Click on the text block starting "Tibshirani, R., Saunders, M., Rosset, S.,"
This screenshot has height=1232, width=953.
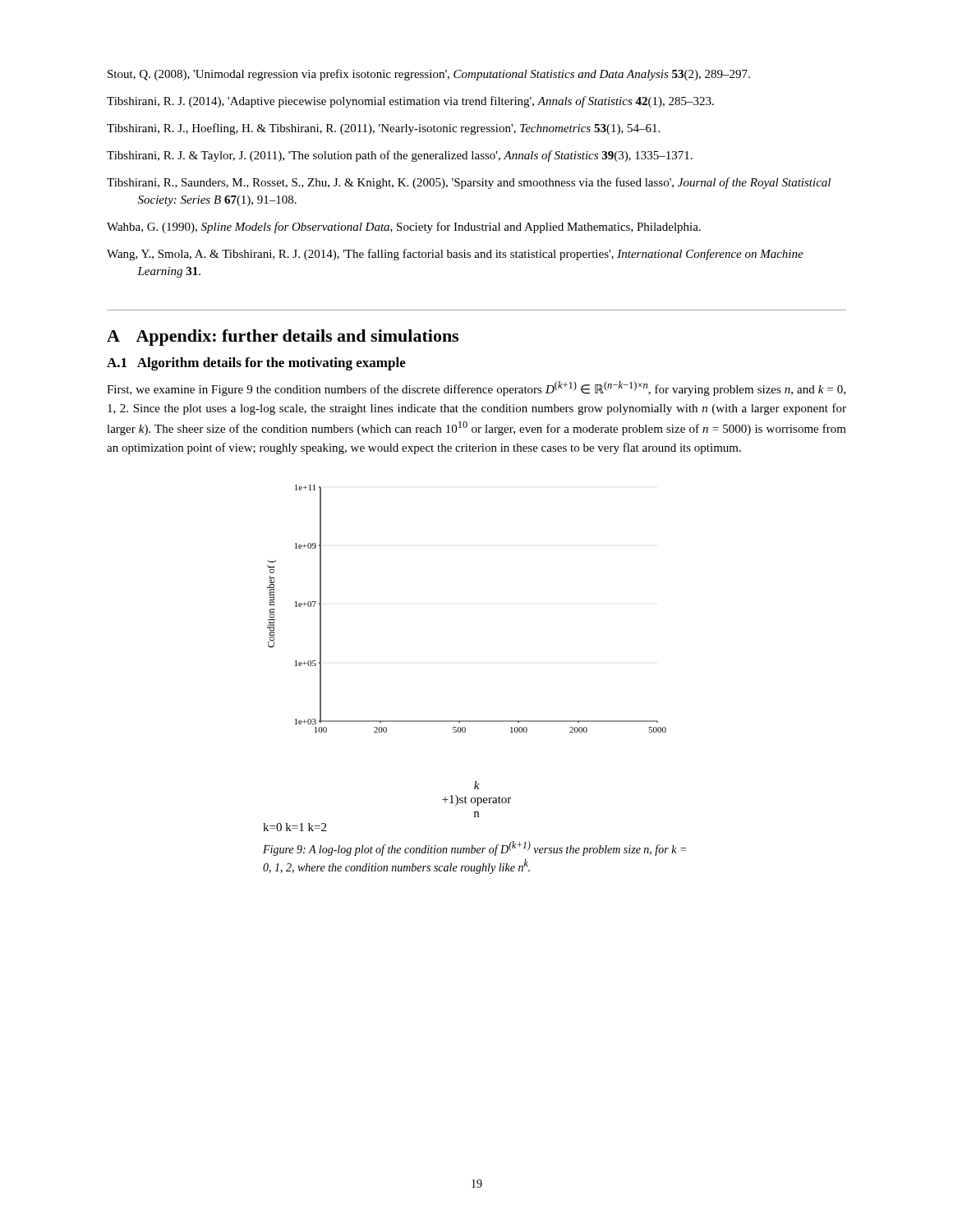(x=469, y=191)
